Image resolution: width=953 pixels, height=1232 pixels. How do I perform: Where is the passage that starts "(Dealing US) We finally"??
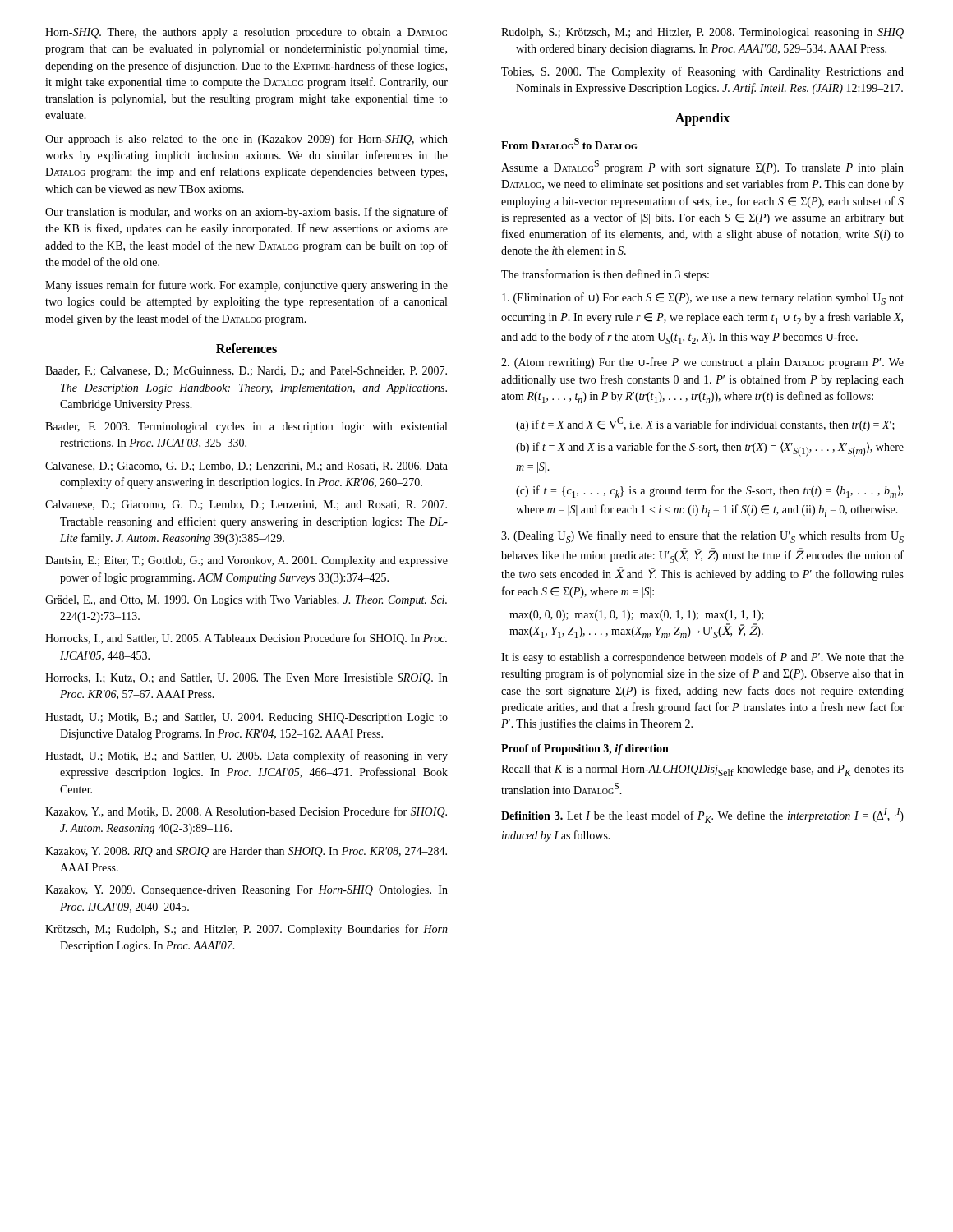pyautogui.click(x=702, y=564)
